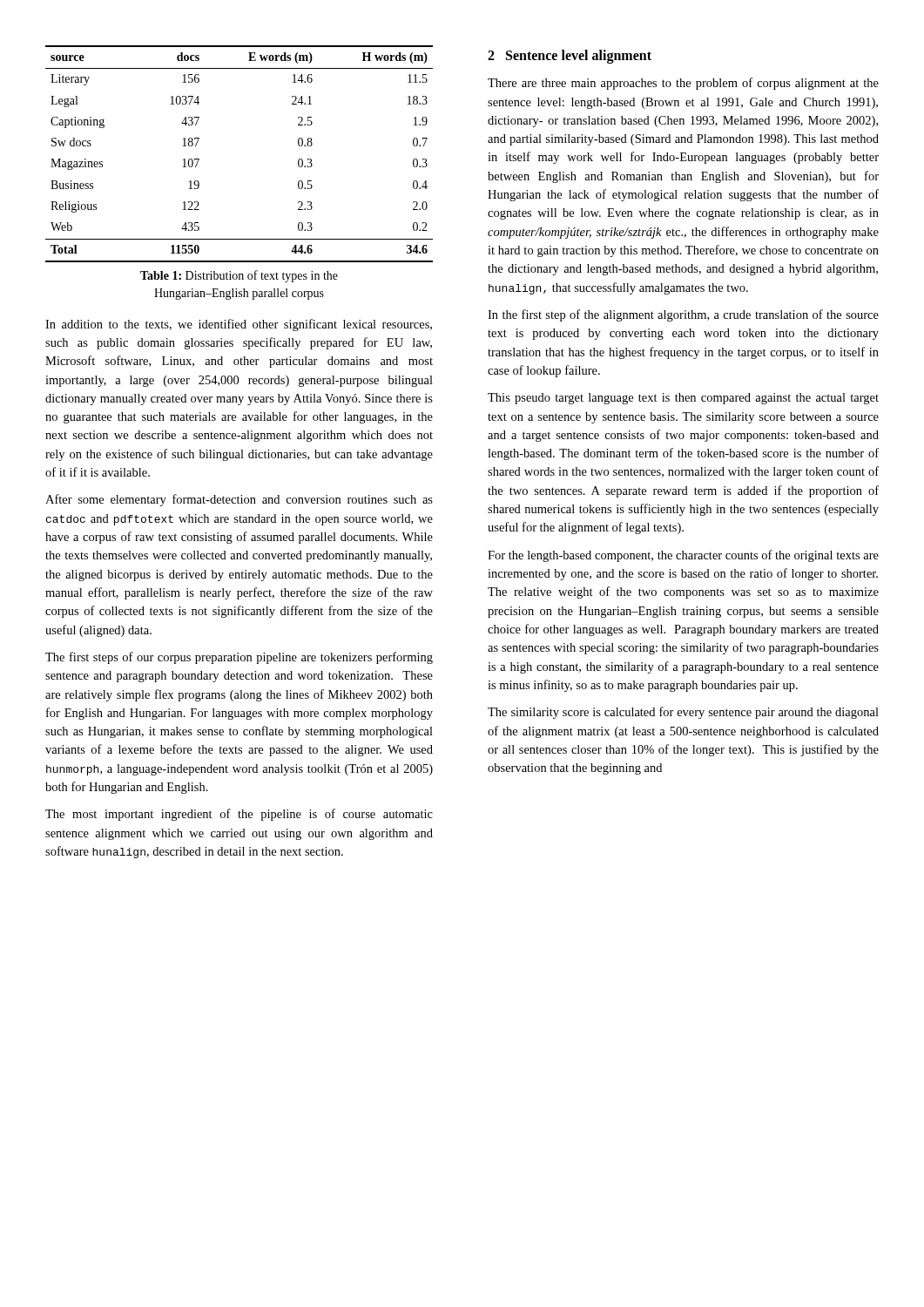This screenshot has width=924, height=1307.
Task: Find the block on this page that starts "For the length-based"
Action: tap(683, 620)
